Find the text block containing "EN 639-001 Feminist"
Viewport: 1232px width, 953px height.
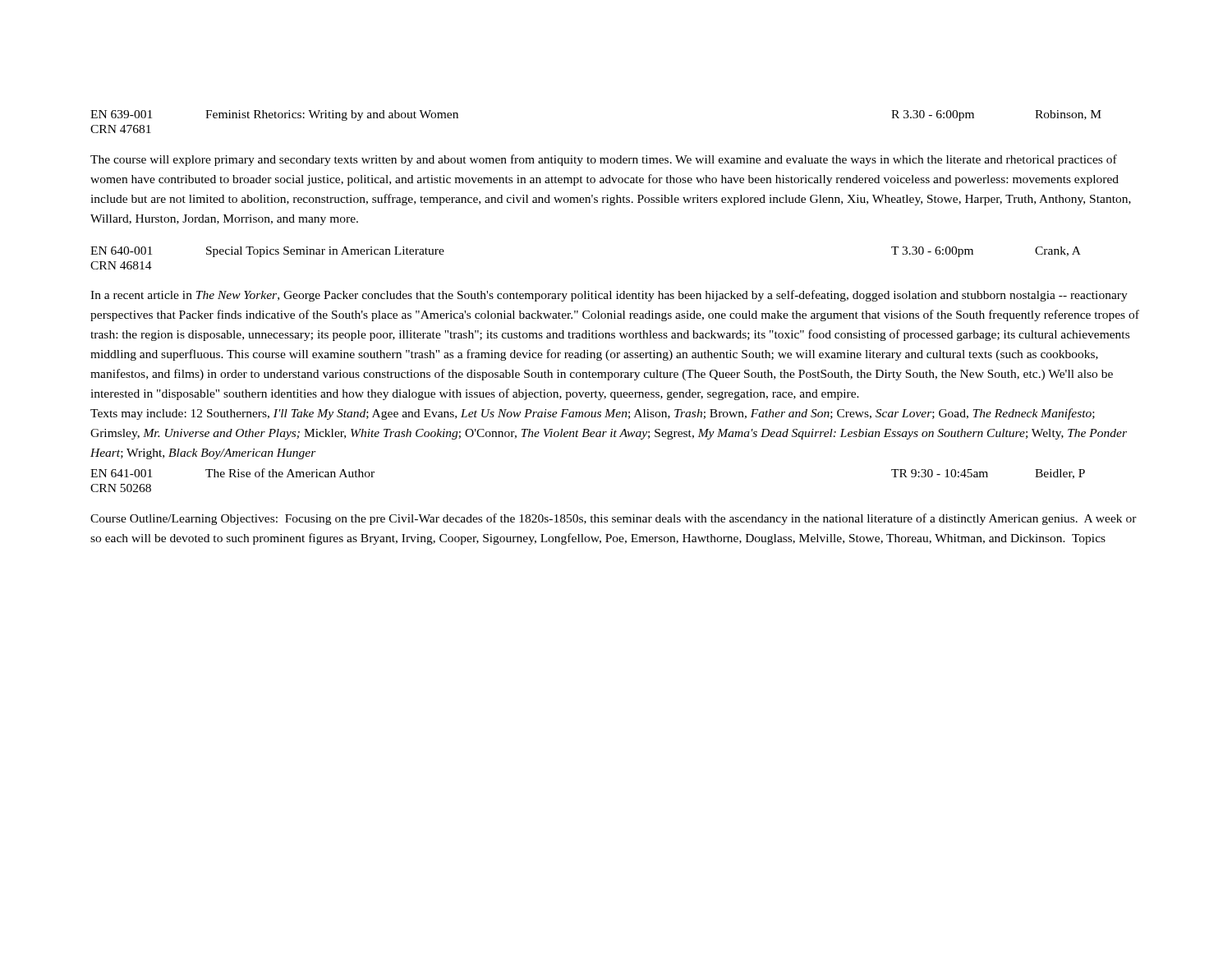(x=123, y=115)
